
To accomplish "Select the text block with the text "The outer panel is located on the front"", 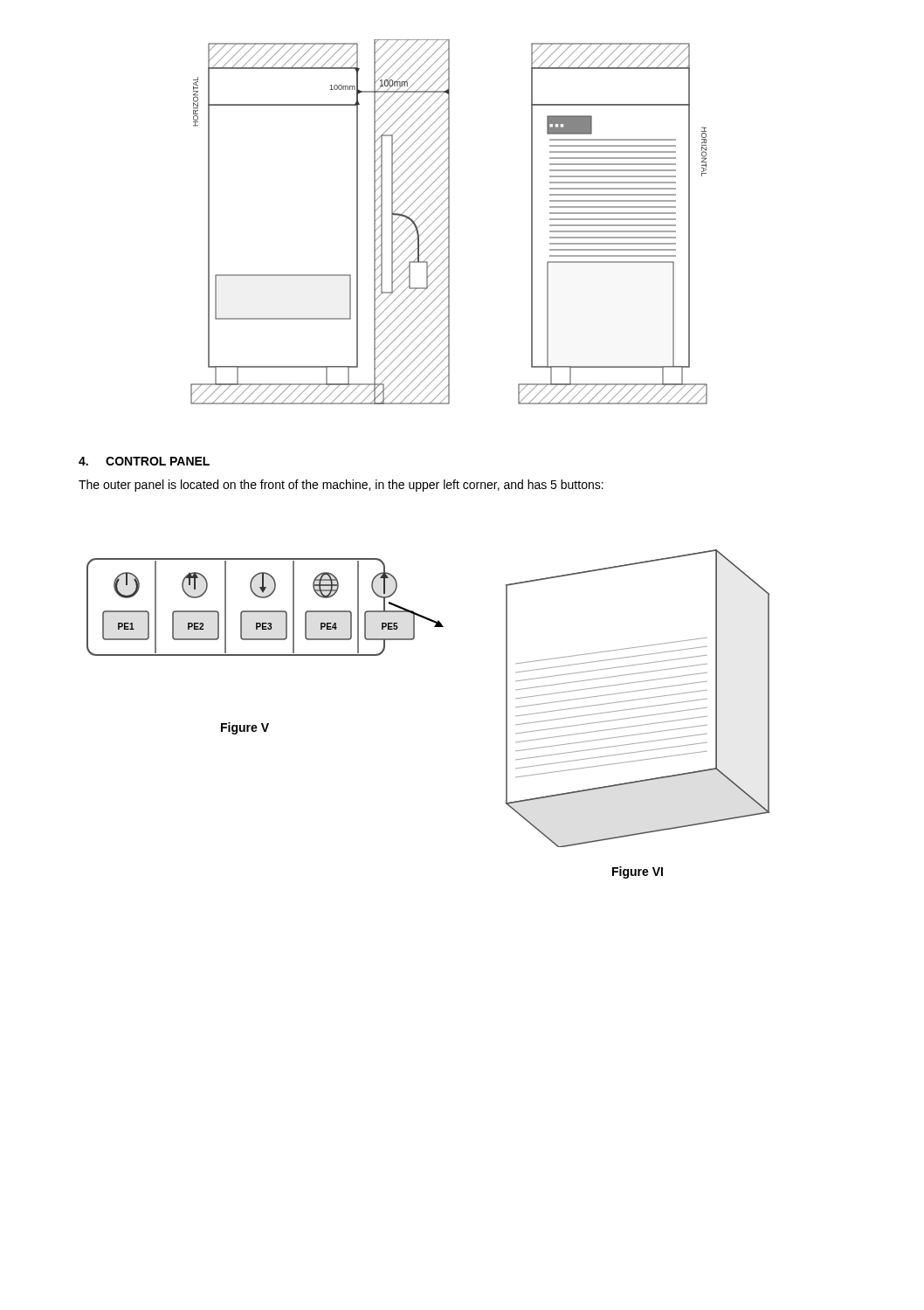I will [341, 485].
